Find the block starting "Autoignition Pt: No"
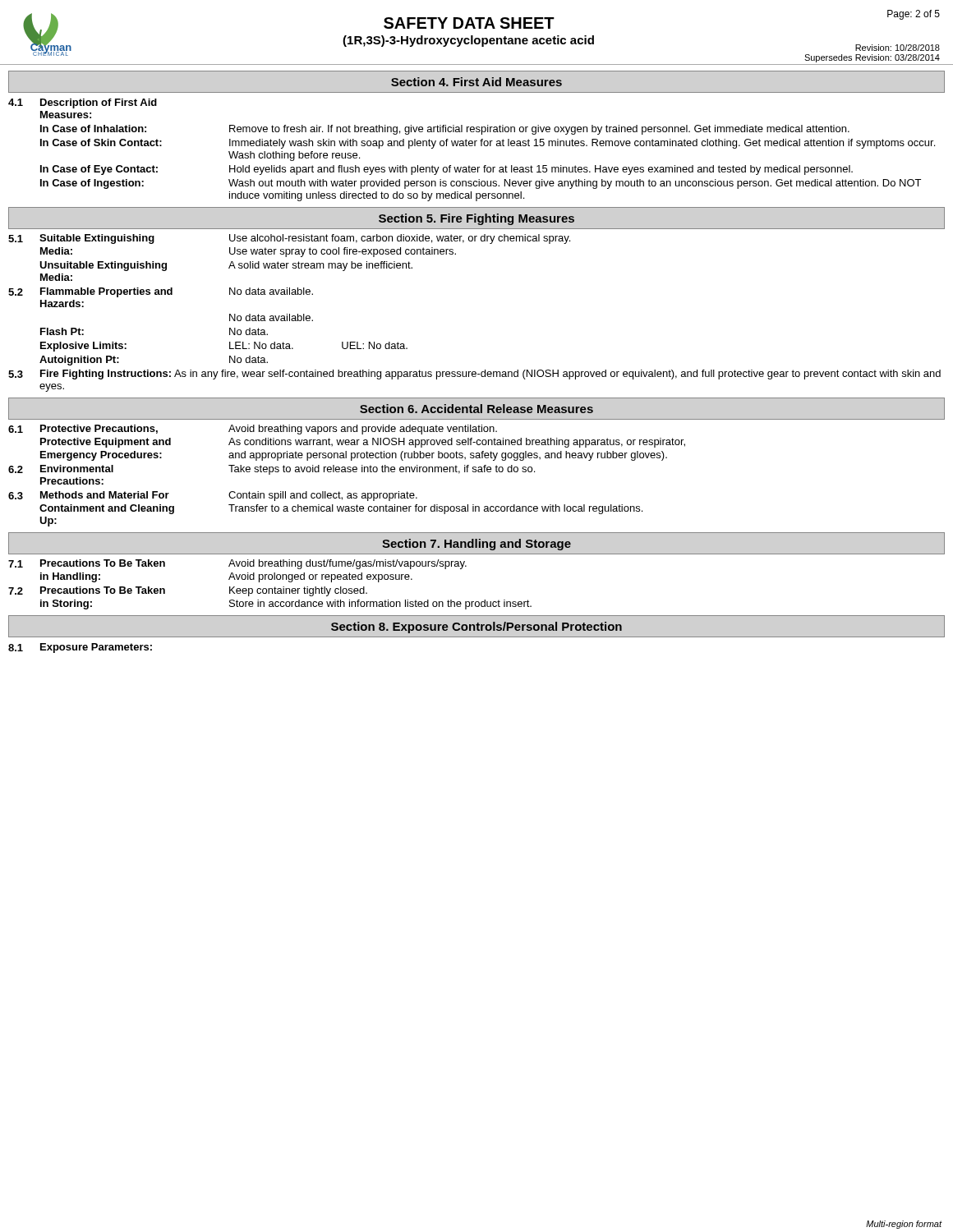This screenshot has height=1232, width=953. point(81,360)
